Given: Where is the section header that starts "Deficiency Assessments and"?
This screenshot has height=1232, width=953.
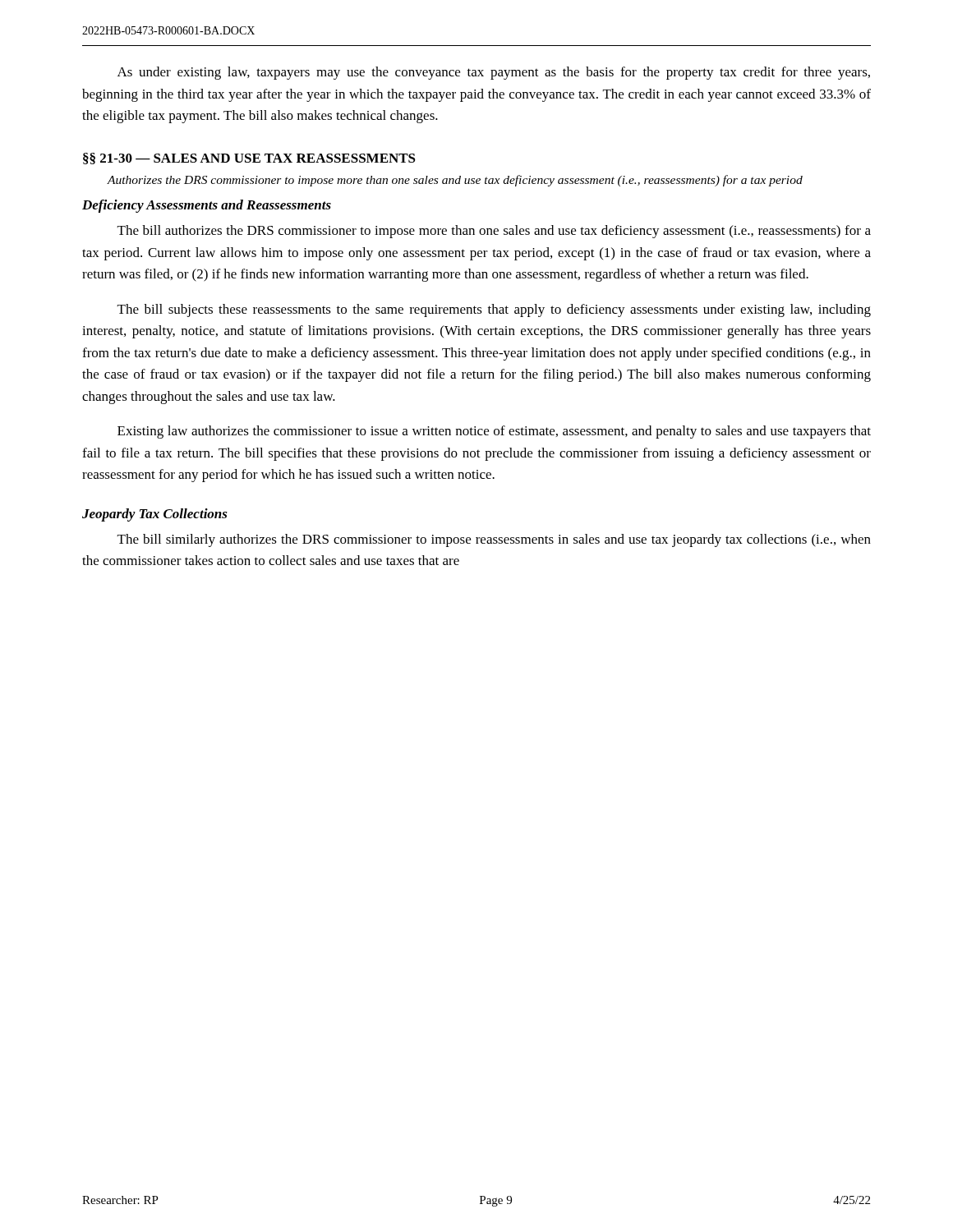Looking at the screenshot, I should tap(207, 205).
